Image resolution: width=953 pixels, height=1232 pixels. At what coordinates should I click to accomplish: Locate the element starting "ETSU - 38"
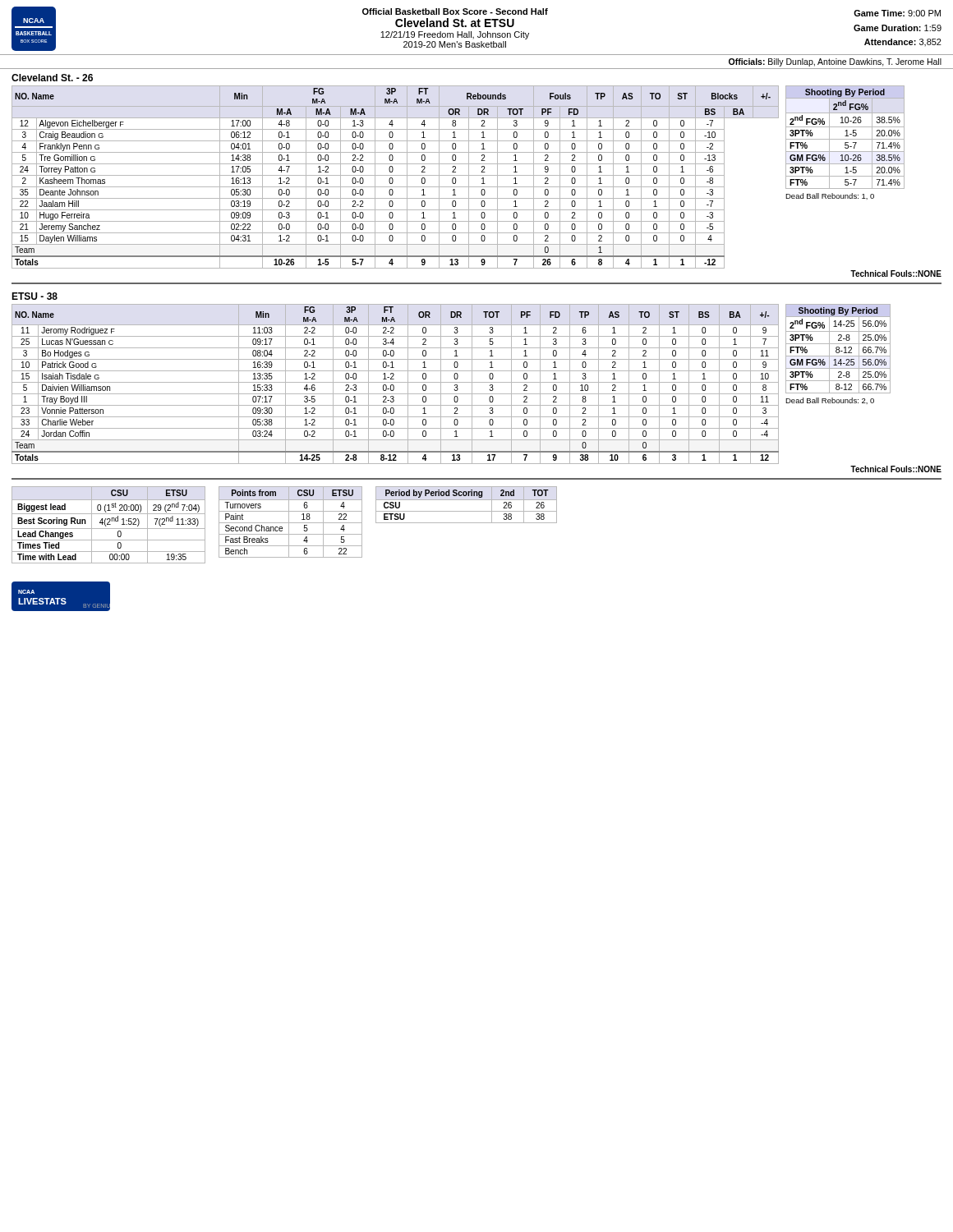pyautogui.click(x=35, y=296)
